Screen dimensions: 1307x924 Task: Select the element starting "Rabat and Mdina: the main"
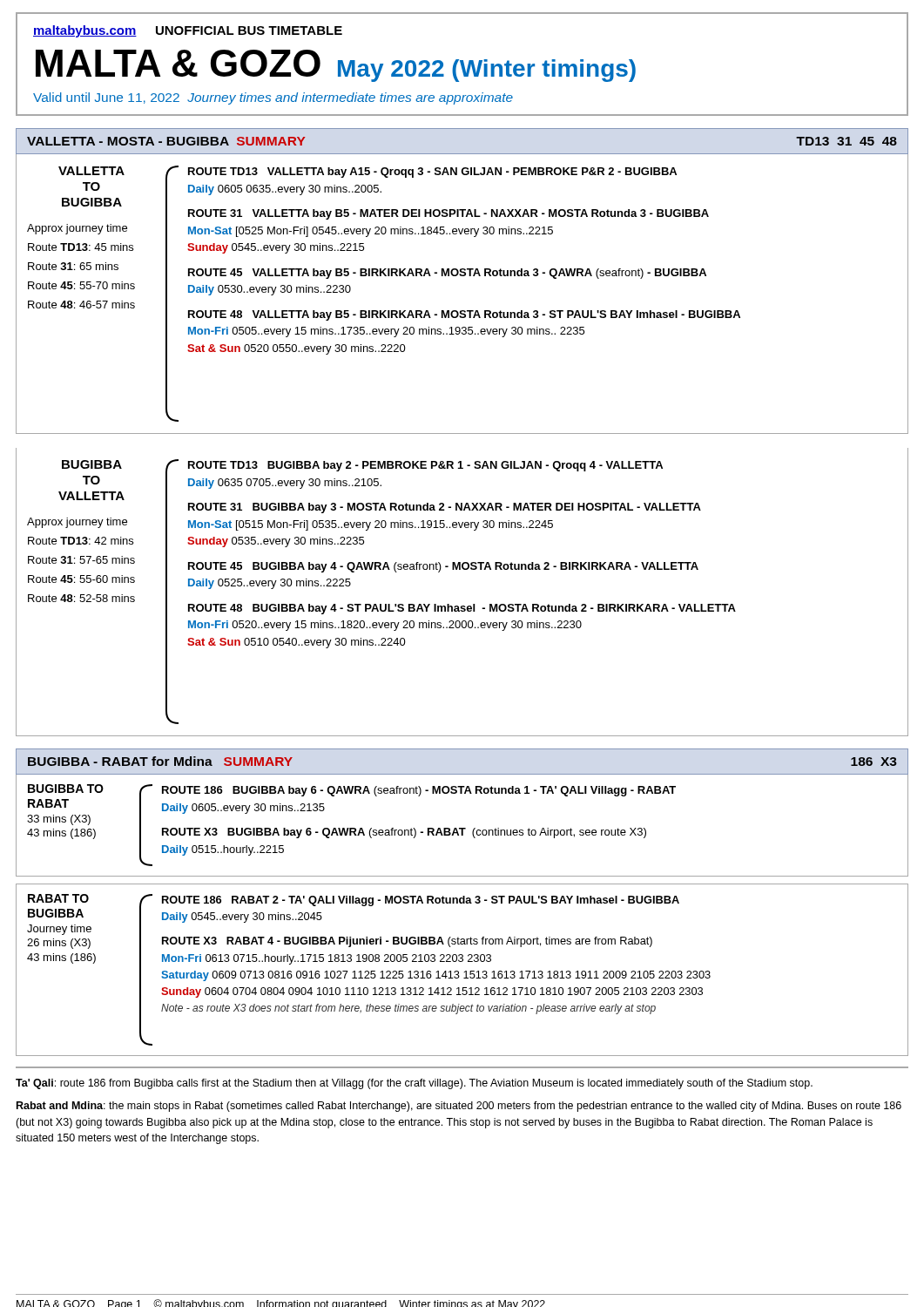pyautogui.click(x=459, y=1122)
